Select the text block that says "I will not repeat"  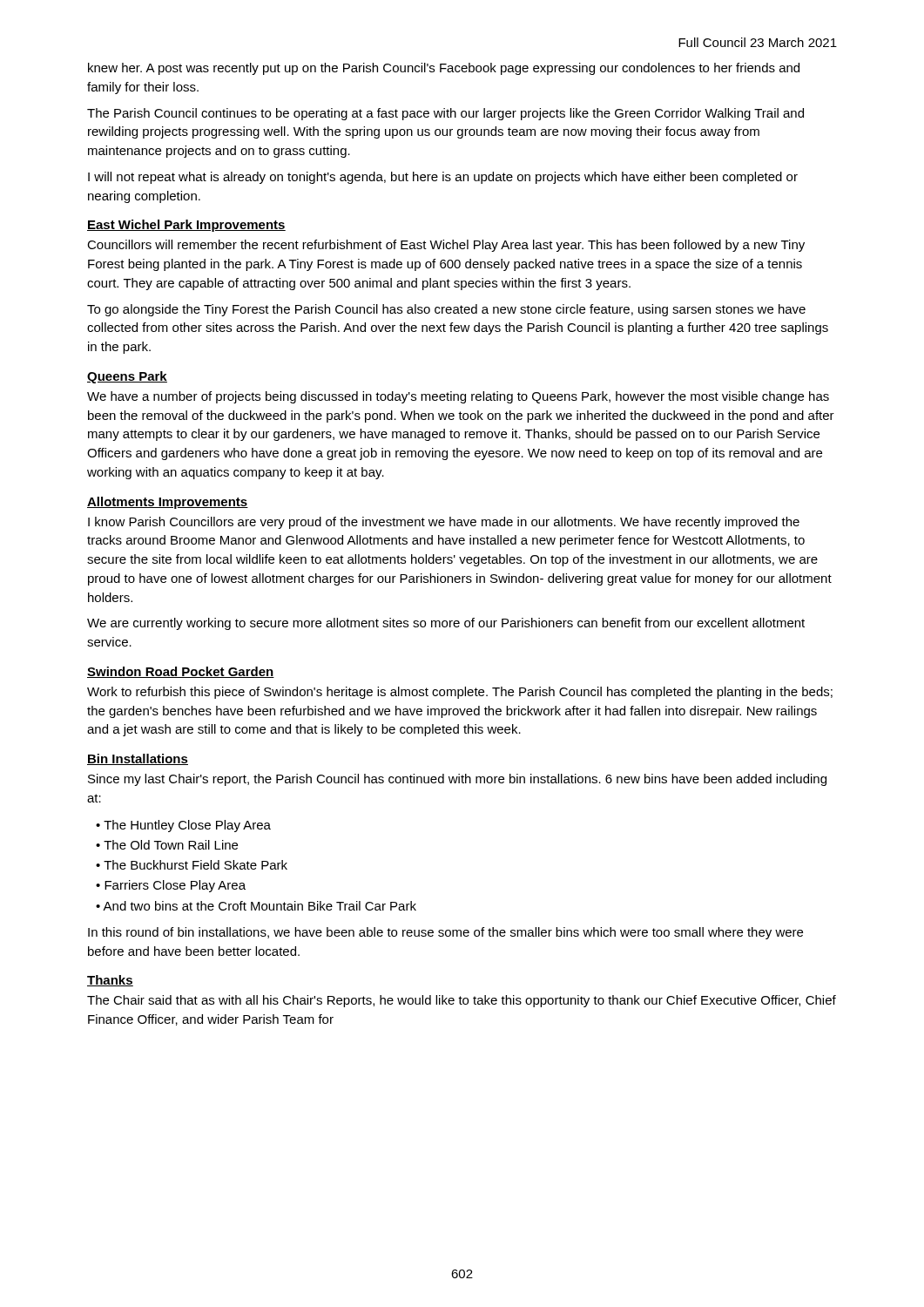pos(442,186)
